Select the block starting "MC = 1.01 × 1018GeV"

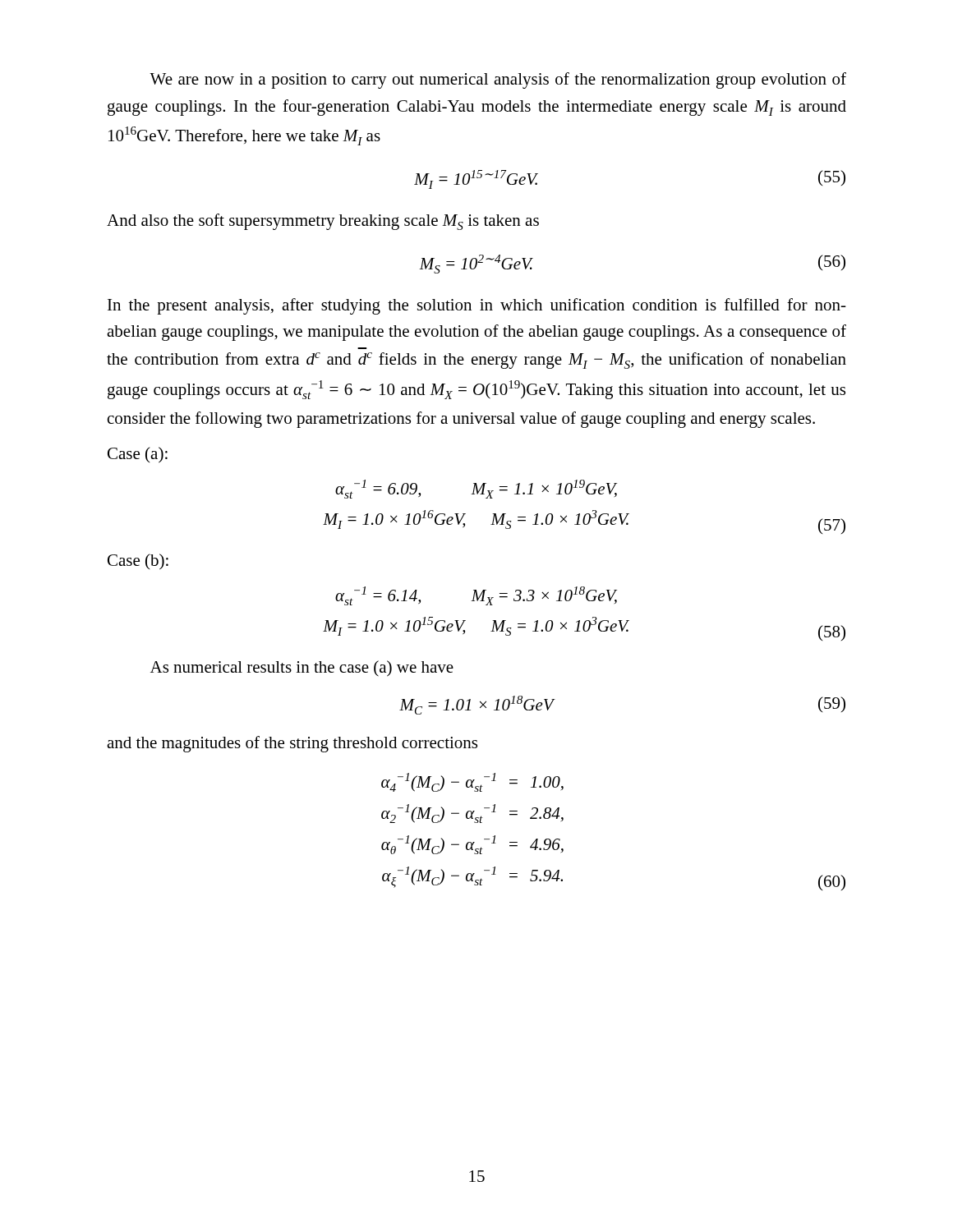[x=468, y=705]
